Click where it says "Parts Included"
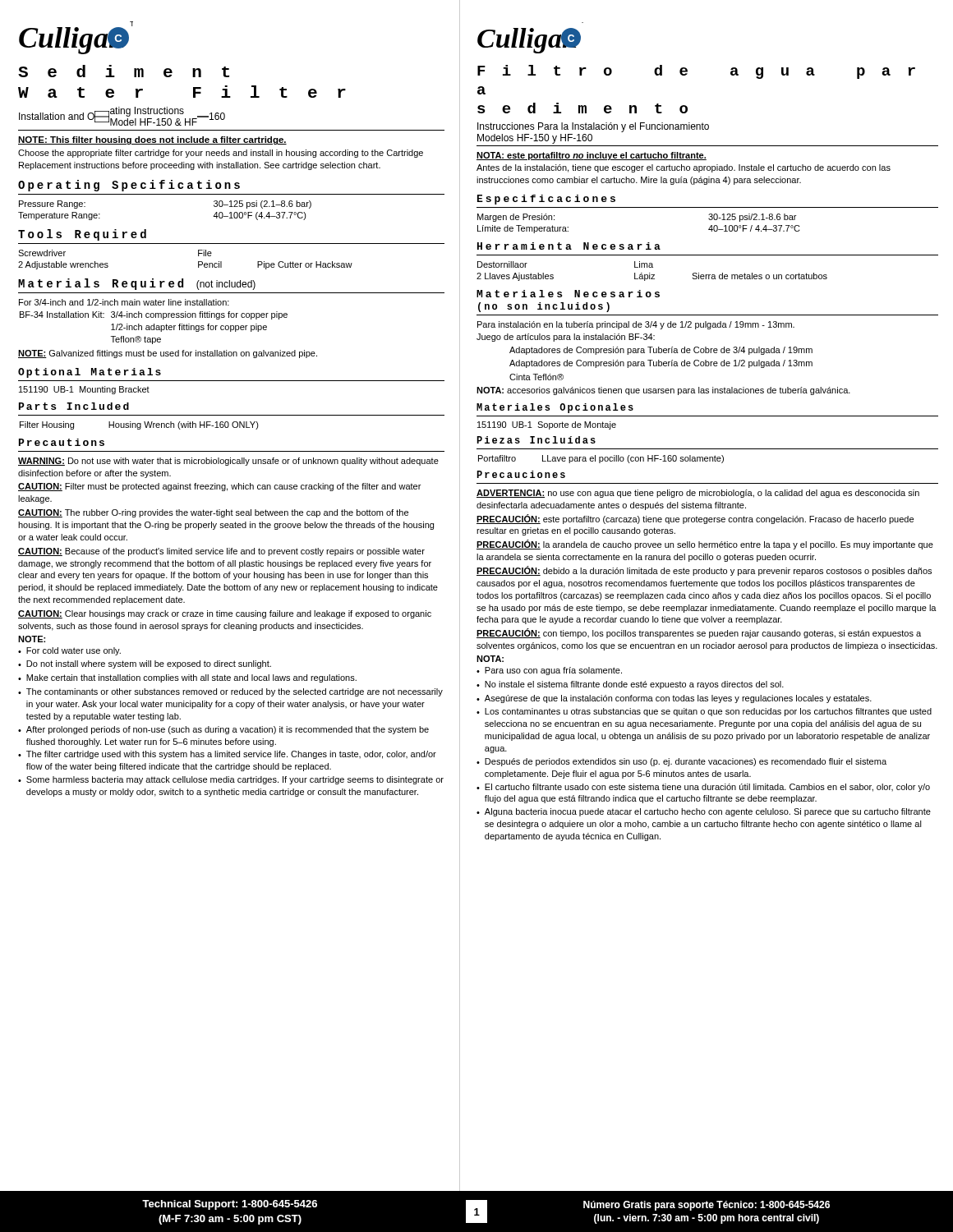Image resolution: width=953 pixels, height=1232 pixels. click(74, 407)
